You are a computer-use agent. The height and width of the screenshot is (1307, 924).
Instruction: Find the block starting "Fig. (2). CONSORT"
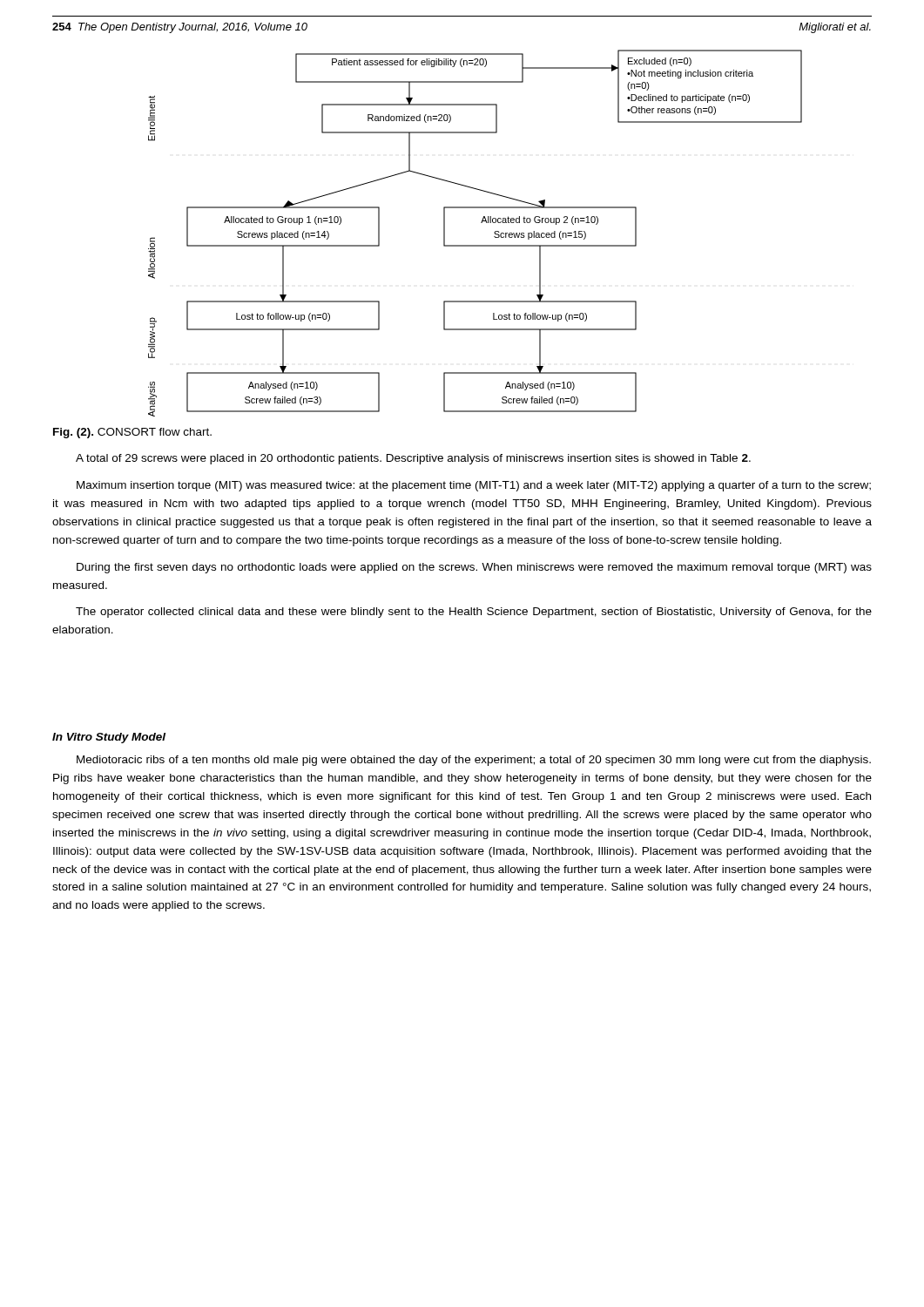pos(132,432)
